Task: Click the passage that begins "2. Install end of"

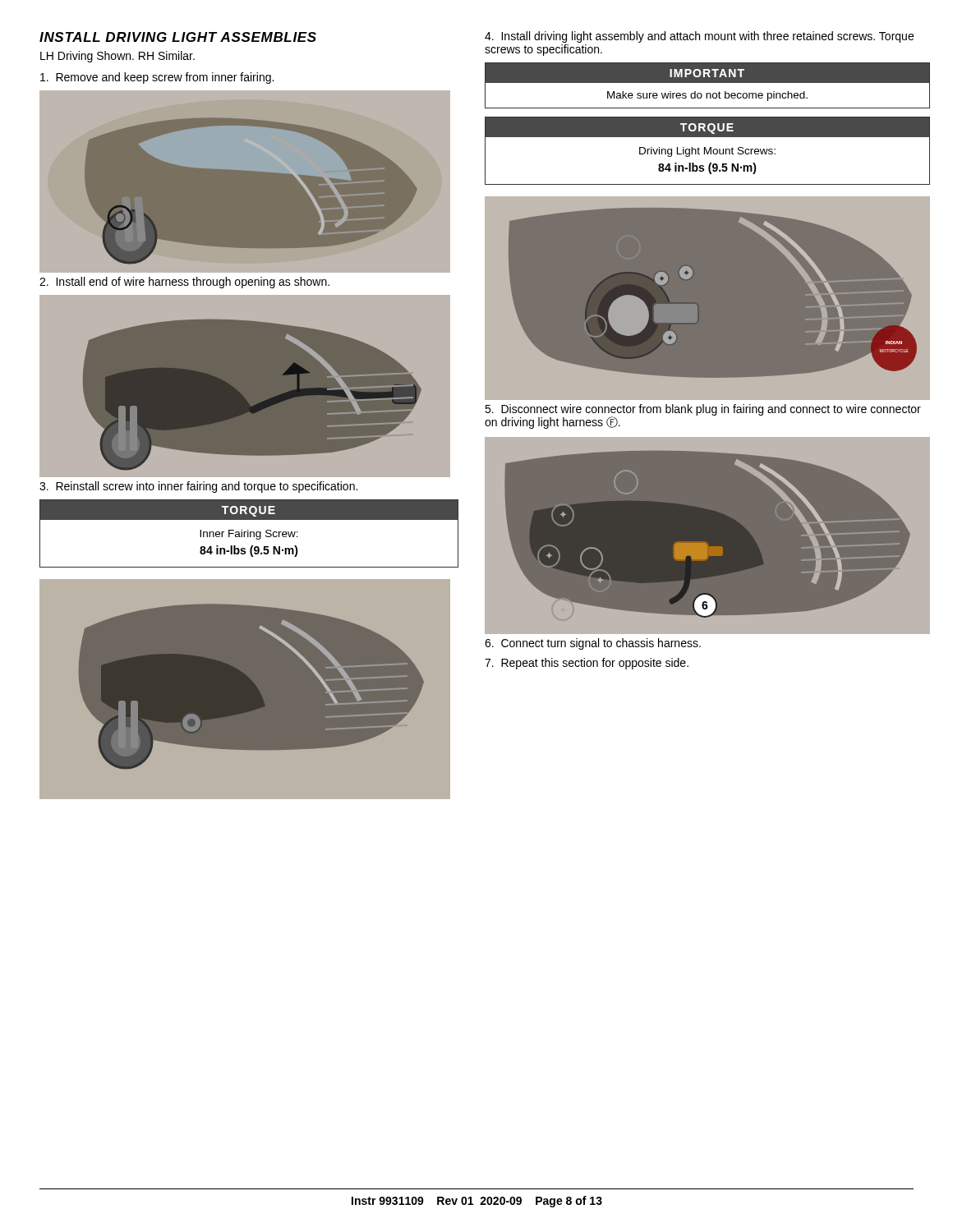Action: coord(249,282)
